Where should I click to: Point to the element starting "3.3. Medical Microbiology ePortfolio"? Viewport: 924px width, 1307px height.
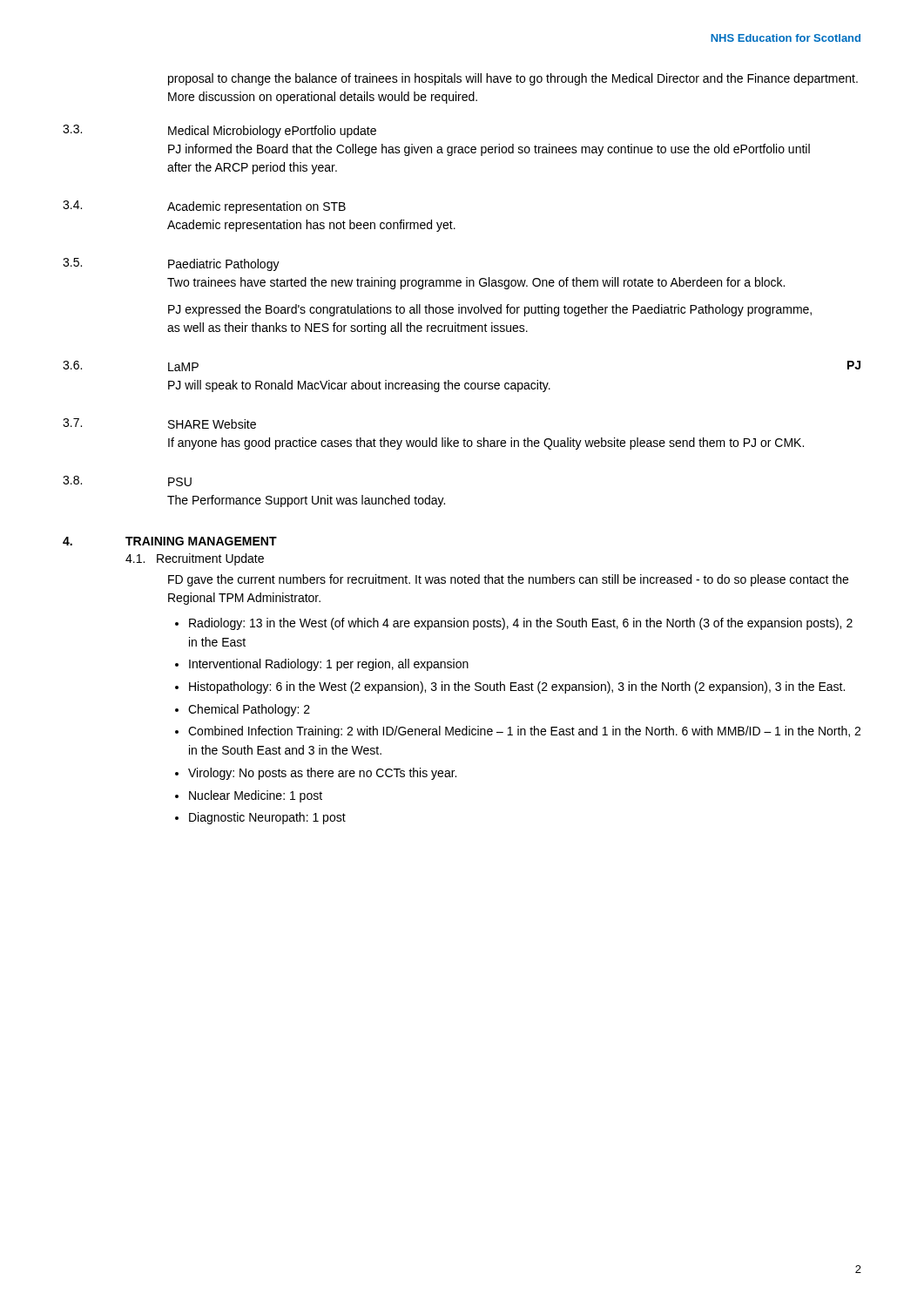(462, 154)
